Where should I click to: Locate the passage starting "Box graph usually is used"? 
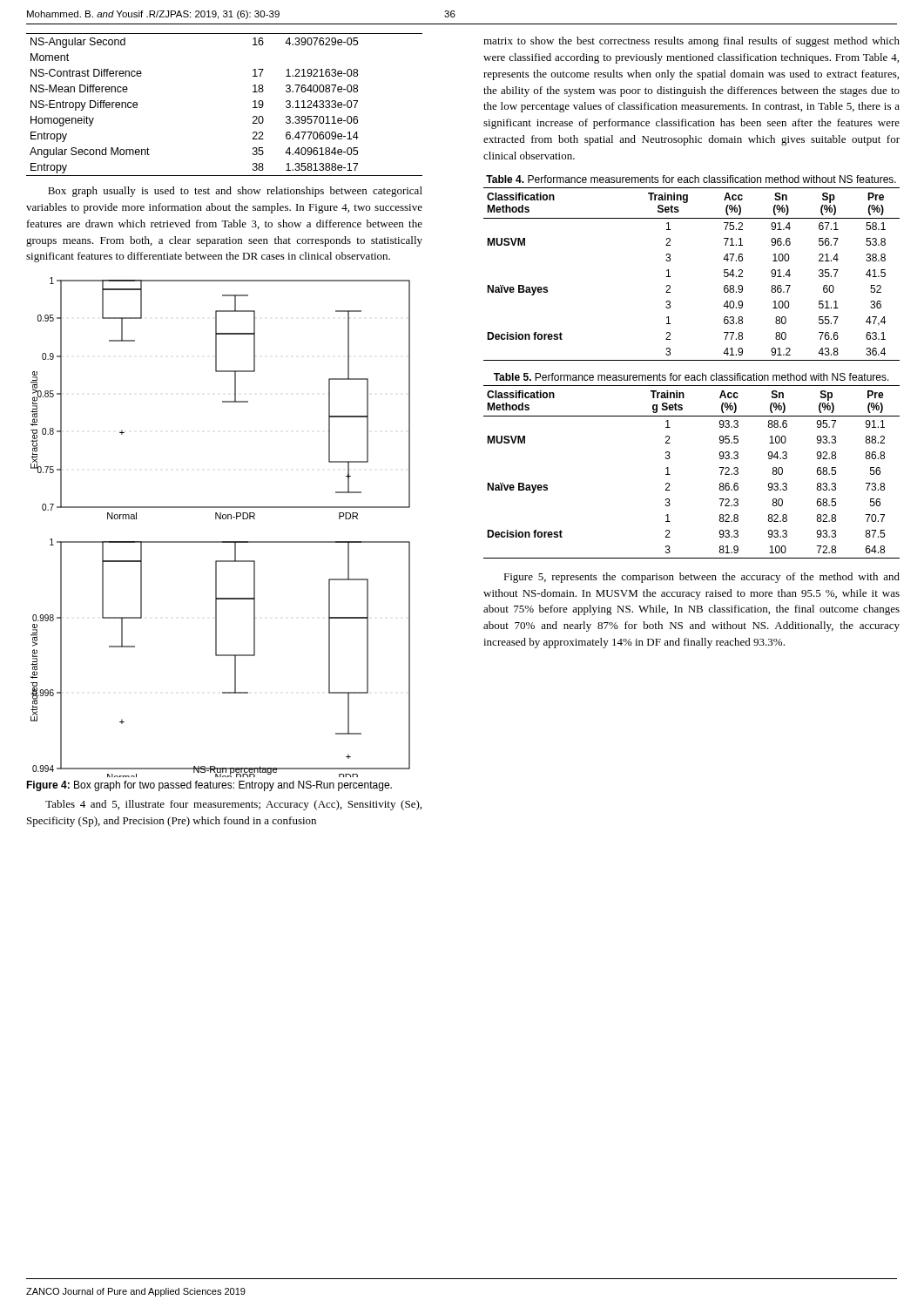224,223
